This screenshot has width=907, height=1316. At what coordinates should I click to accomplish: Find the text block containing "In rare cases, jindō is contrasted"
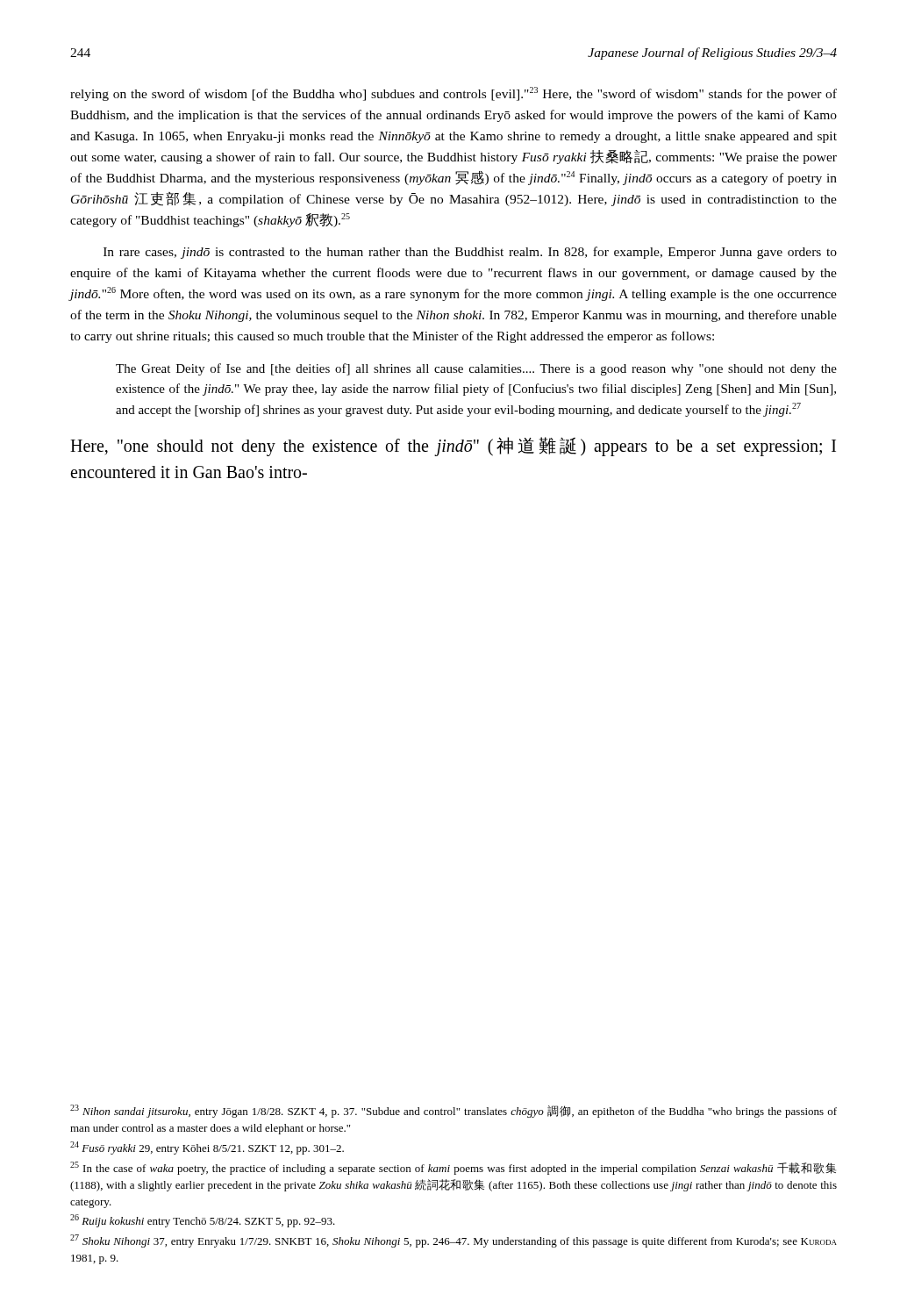pyautogui.click(x=454, y=294)
